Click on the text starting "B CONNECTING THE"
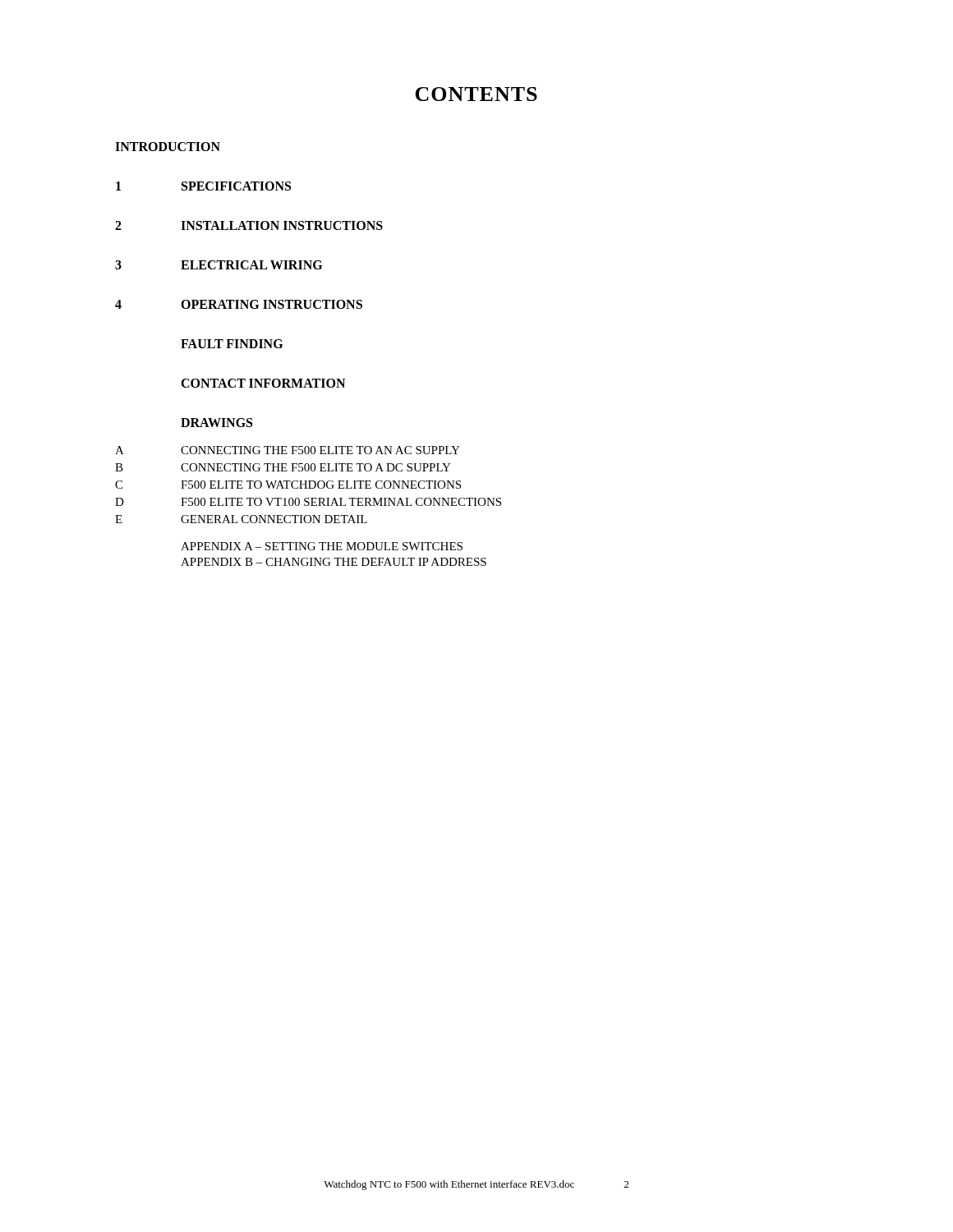The height and width of the screenshot is (1232, 953). tap(283, 468)
